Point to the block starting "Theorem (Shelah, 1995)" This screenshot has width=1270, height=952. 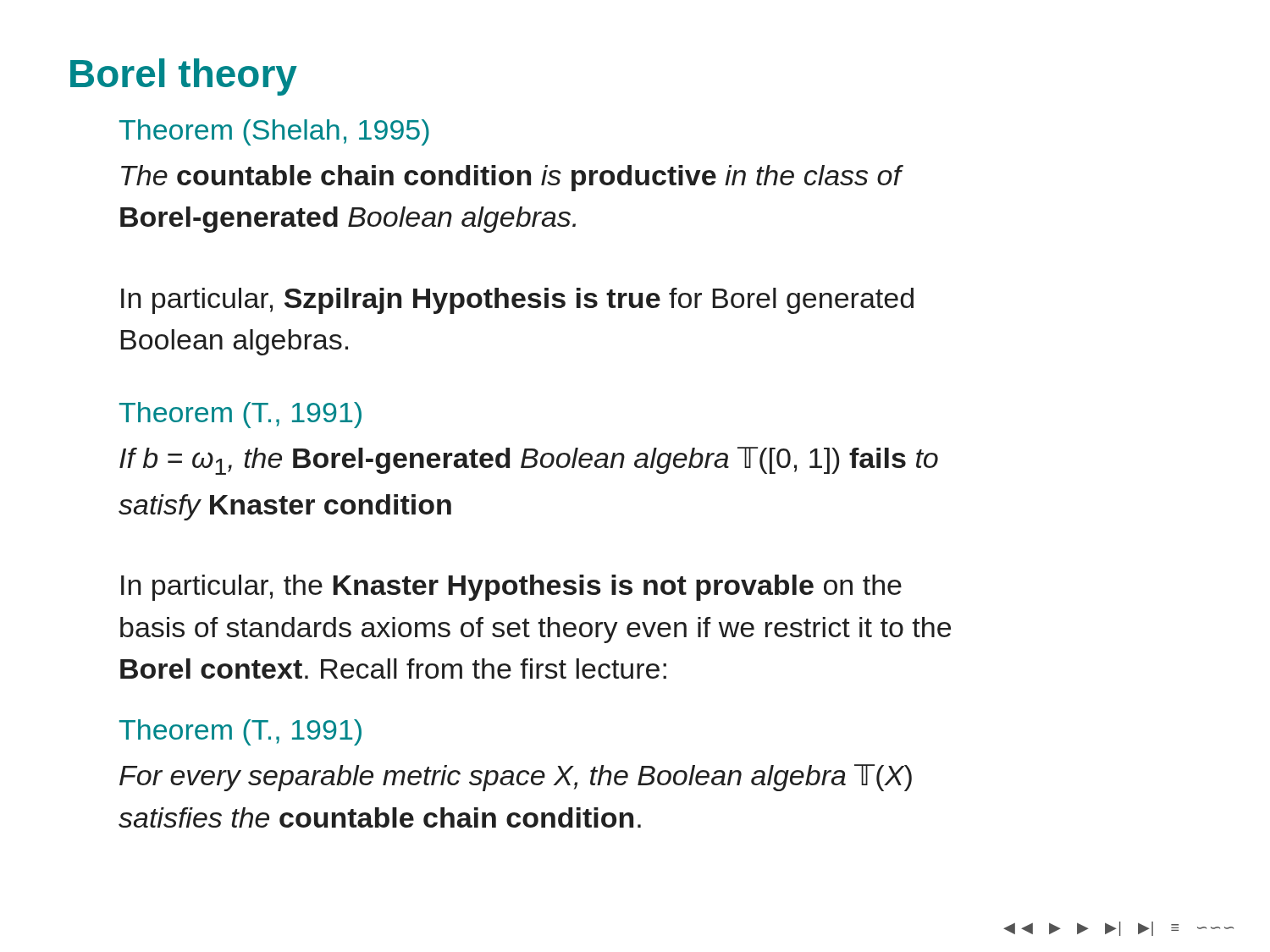pyautogui.click(x=274, y=132)
